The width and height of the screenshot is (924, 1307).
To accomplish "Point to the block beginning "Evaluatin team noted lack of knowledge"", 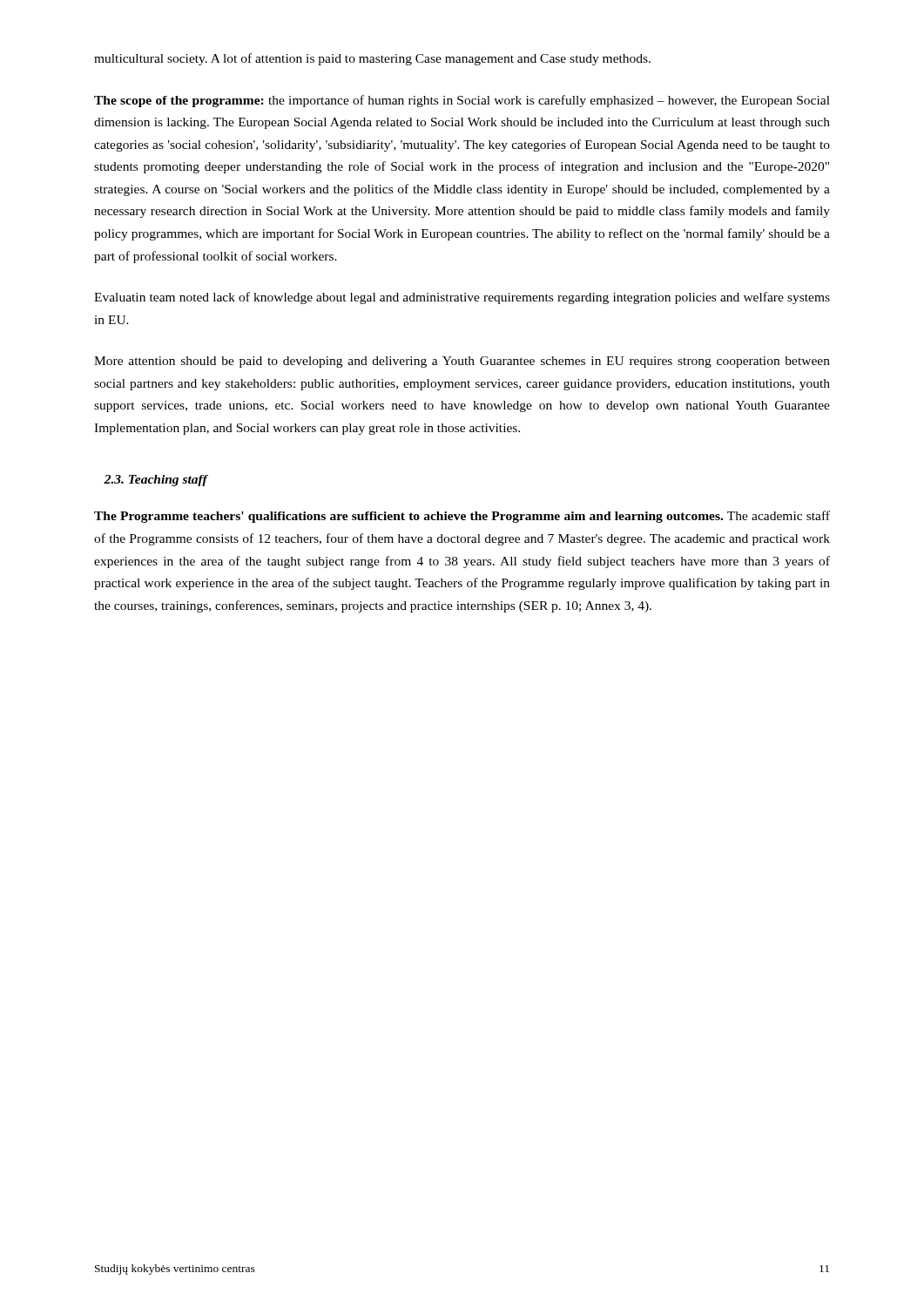I will pos(462,308).
